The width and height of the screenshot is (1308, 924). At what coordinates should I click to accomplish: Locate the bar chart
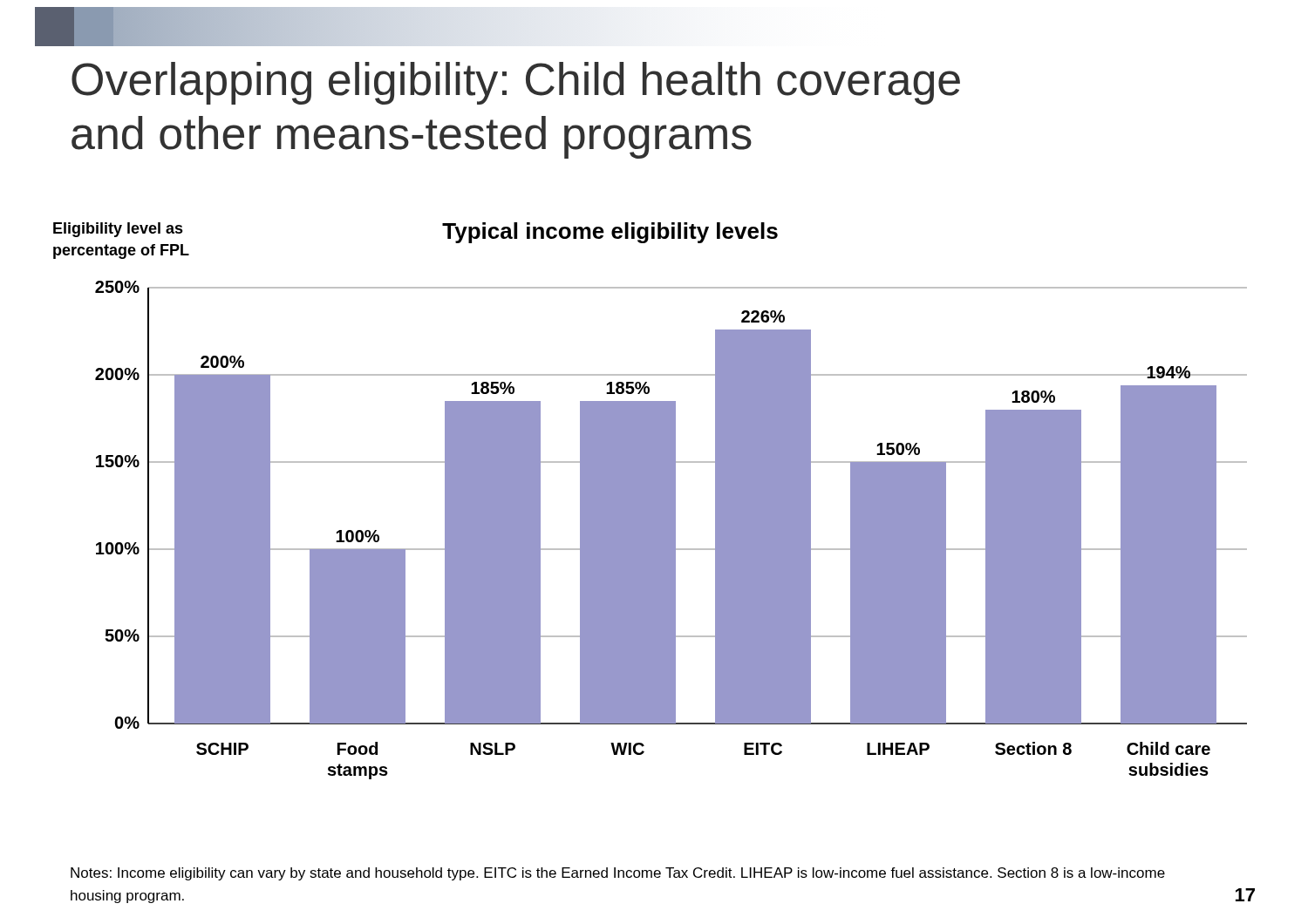654,549
